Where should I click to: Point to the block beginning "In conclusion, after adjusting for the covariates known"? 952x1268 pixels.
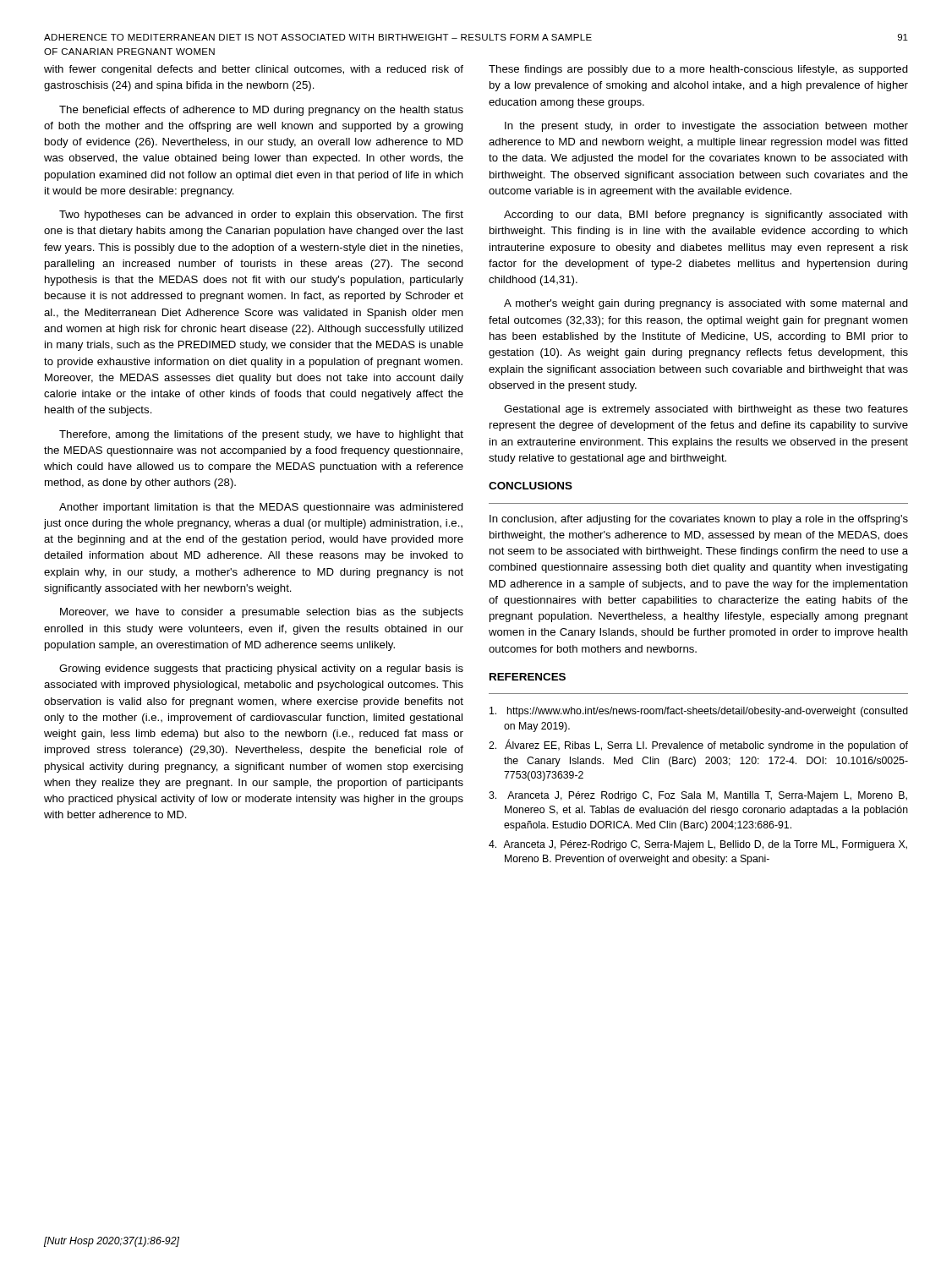click(x=698, y=583)
